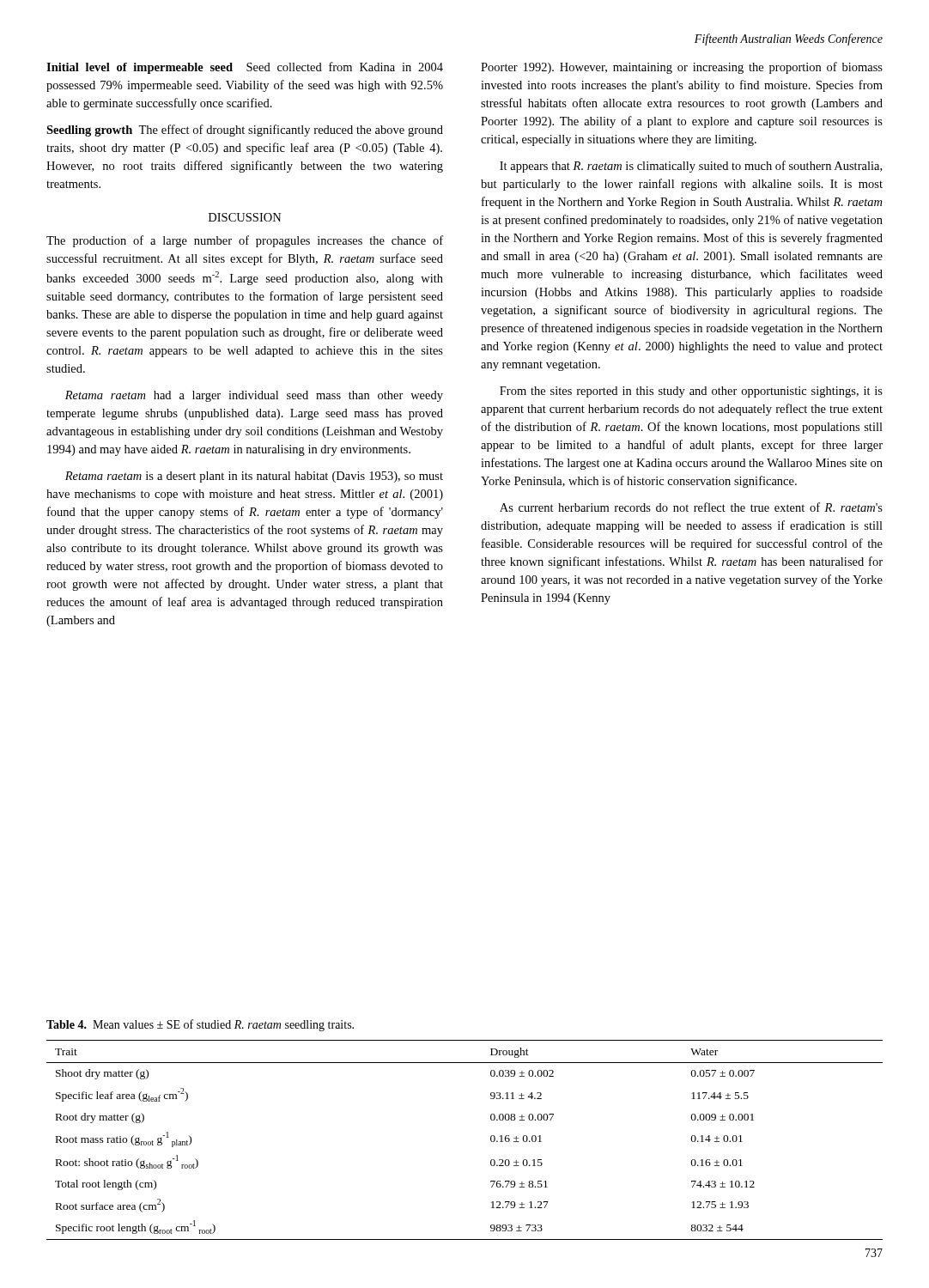Image resolution: width=929 pixels, height=1288 pixels.
Task: Find the block on this page that starts "Seedling growth The effect of drought significantly reduced"
Action: click(x=245, y=157)
